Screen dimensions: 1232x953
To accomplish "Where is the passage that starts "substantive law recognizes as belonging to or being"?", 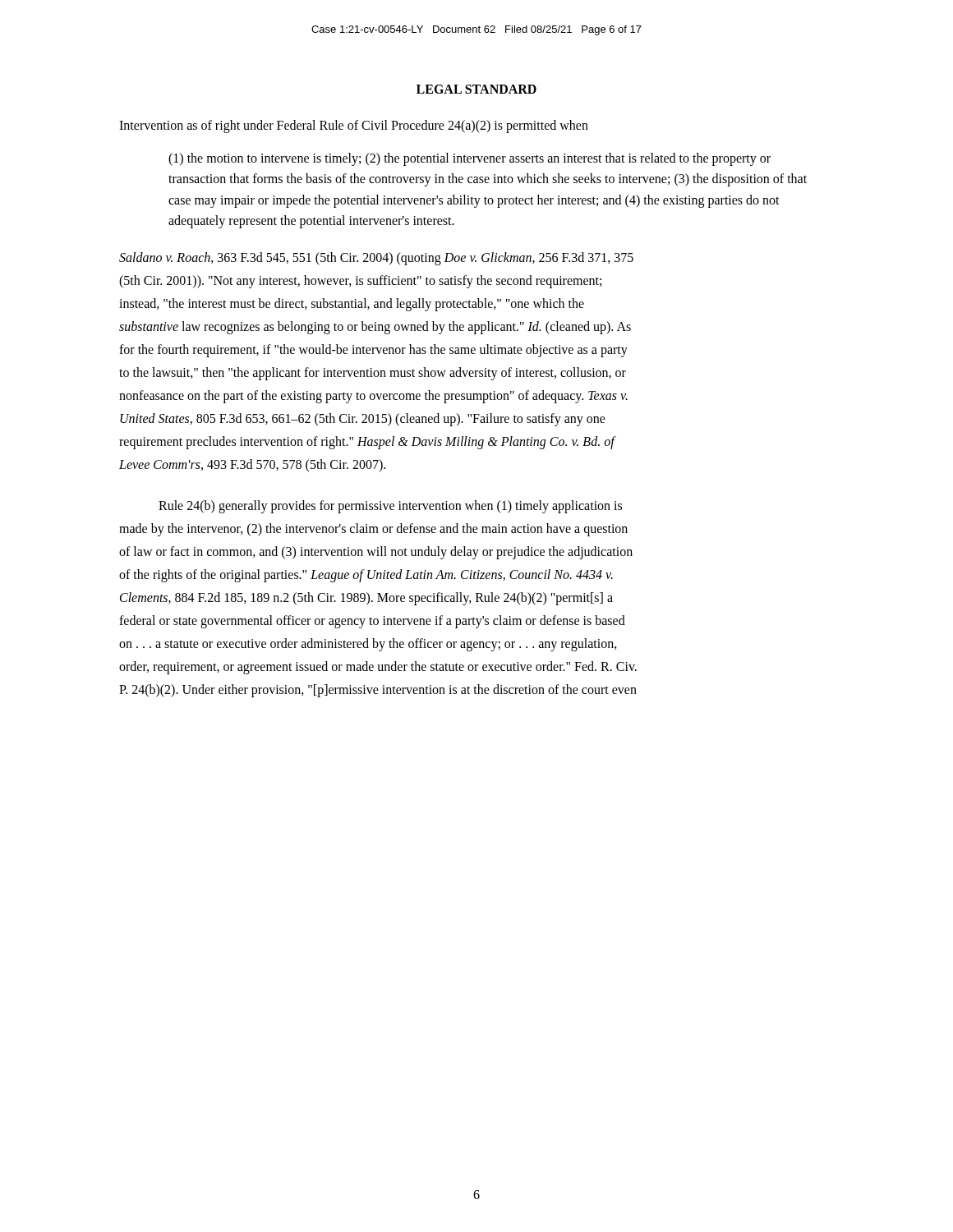I will (x=375, y=326).
